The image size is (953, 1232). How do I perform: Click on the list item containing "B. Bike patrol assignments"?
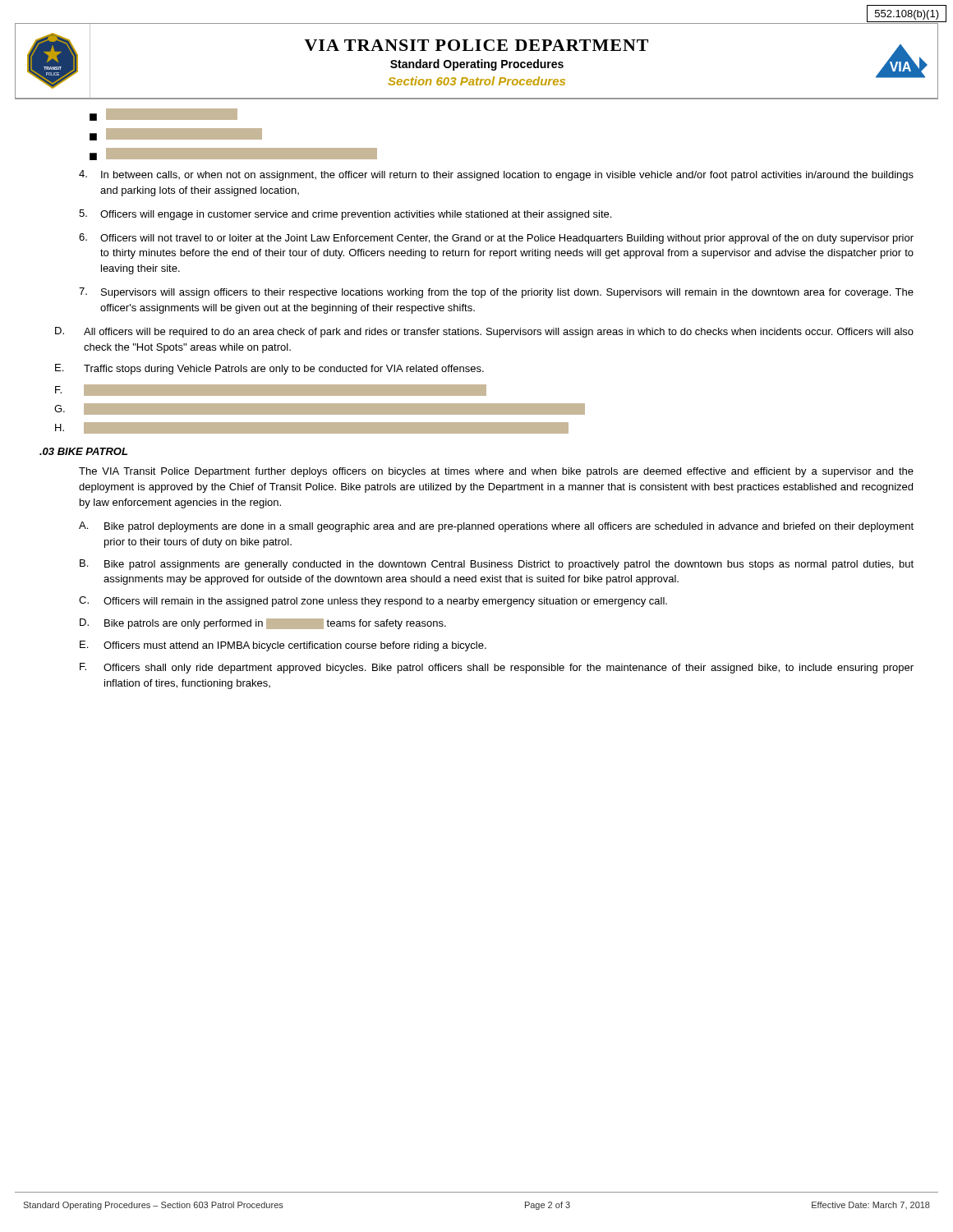(x=496, y=572)
